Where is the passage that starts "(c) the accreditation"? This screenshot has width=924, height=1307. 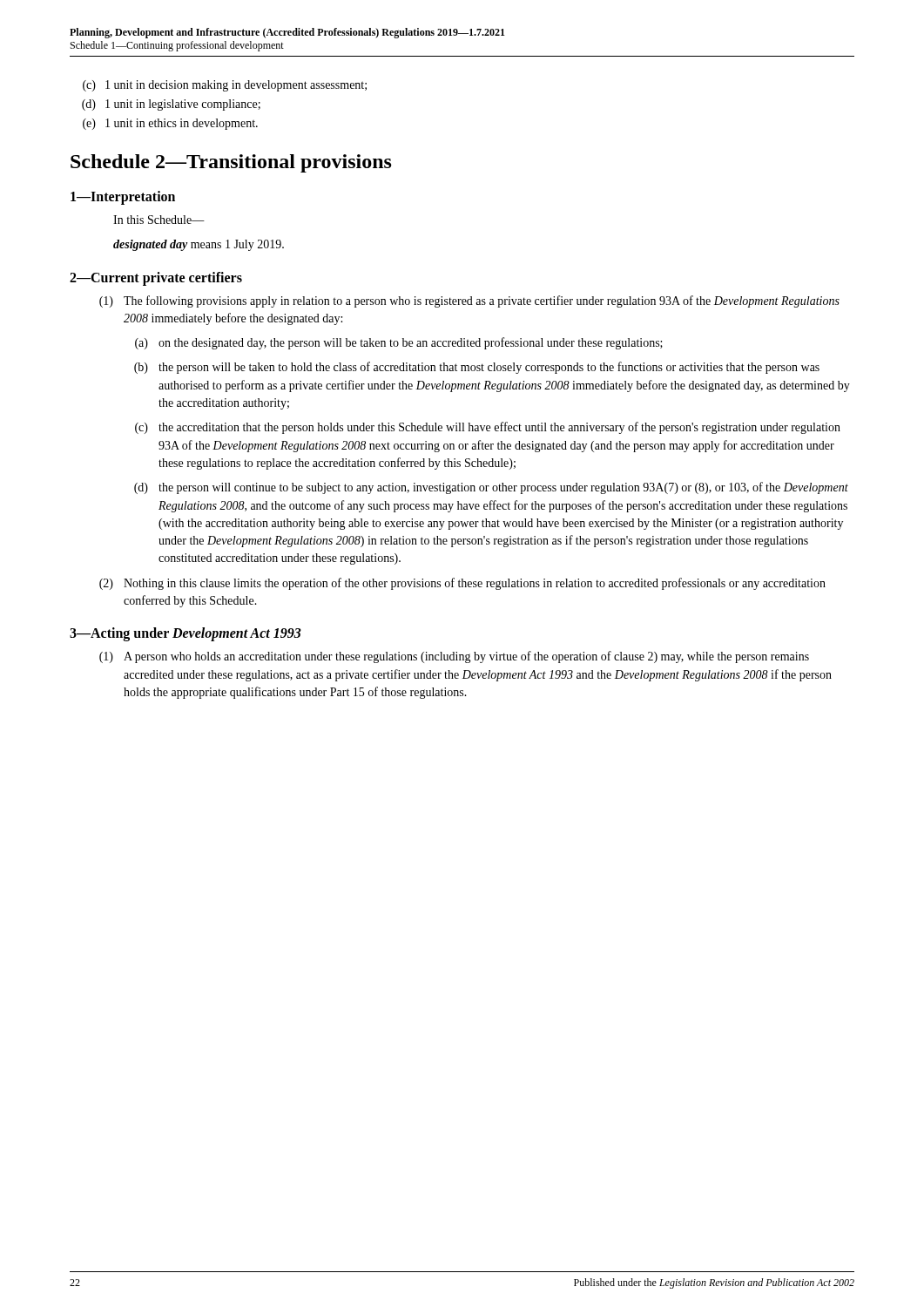(484, 446)
